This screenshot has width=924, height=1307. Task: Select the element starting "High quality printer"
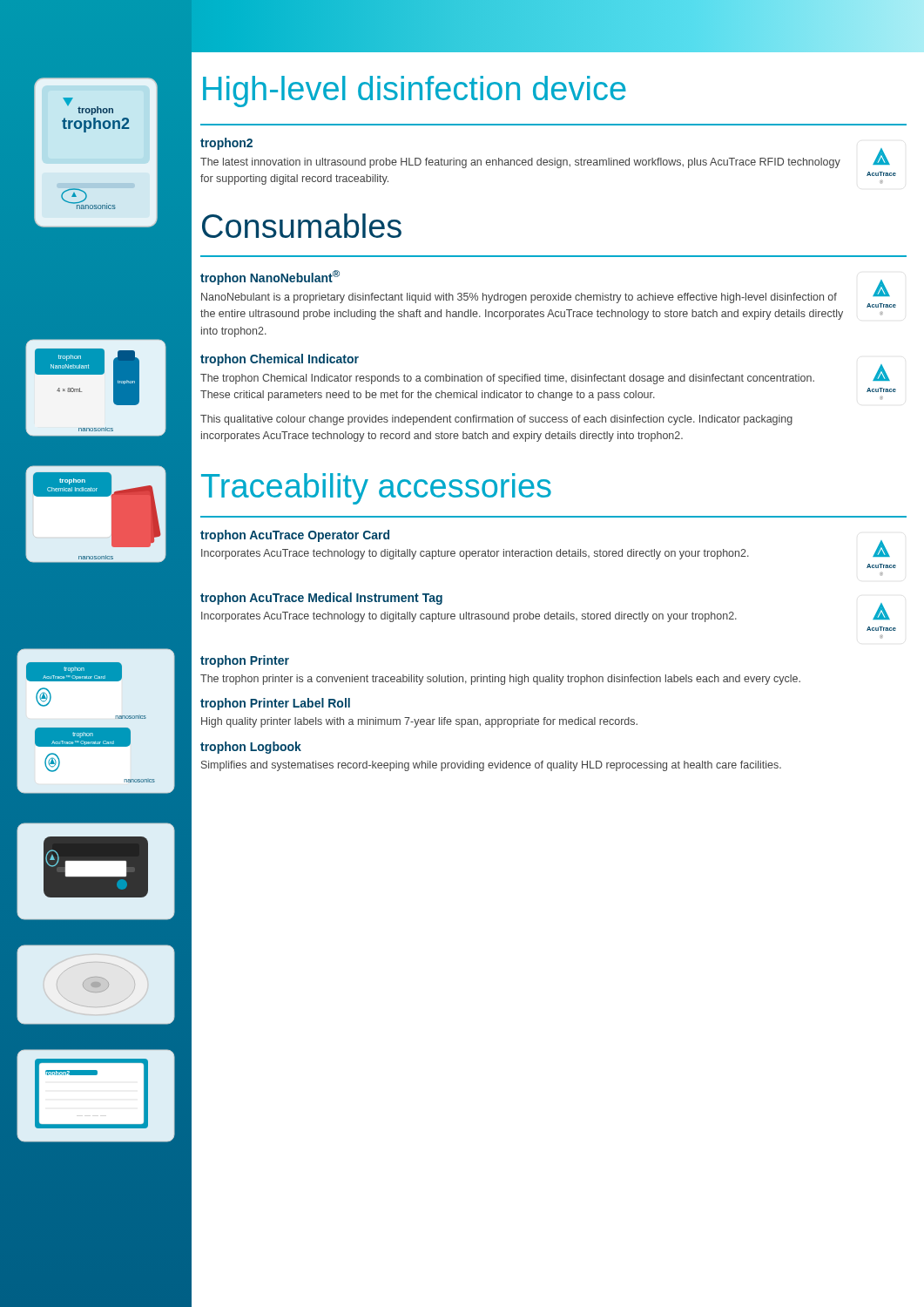pyautogui.click(x=419, y=722)
